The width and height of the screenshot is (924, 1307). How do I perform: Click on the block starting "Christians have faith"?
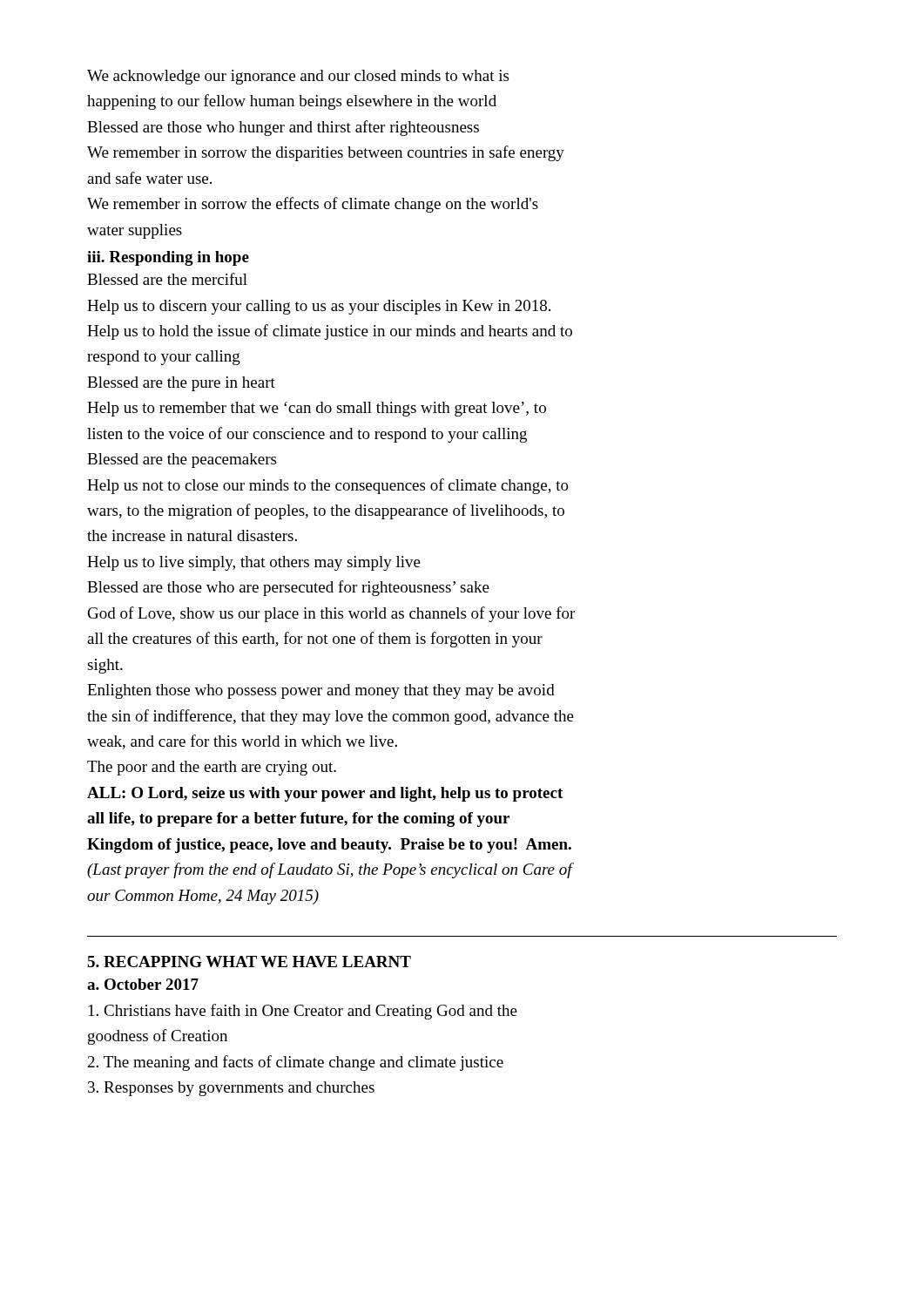[x=302, y=1010]
